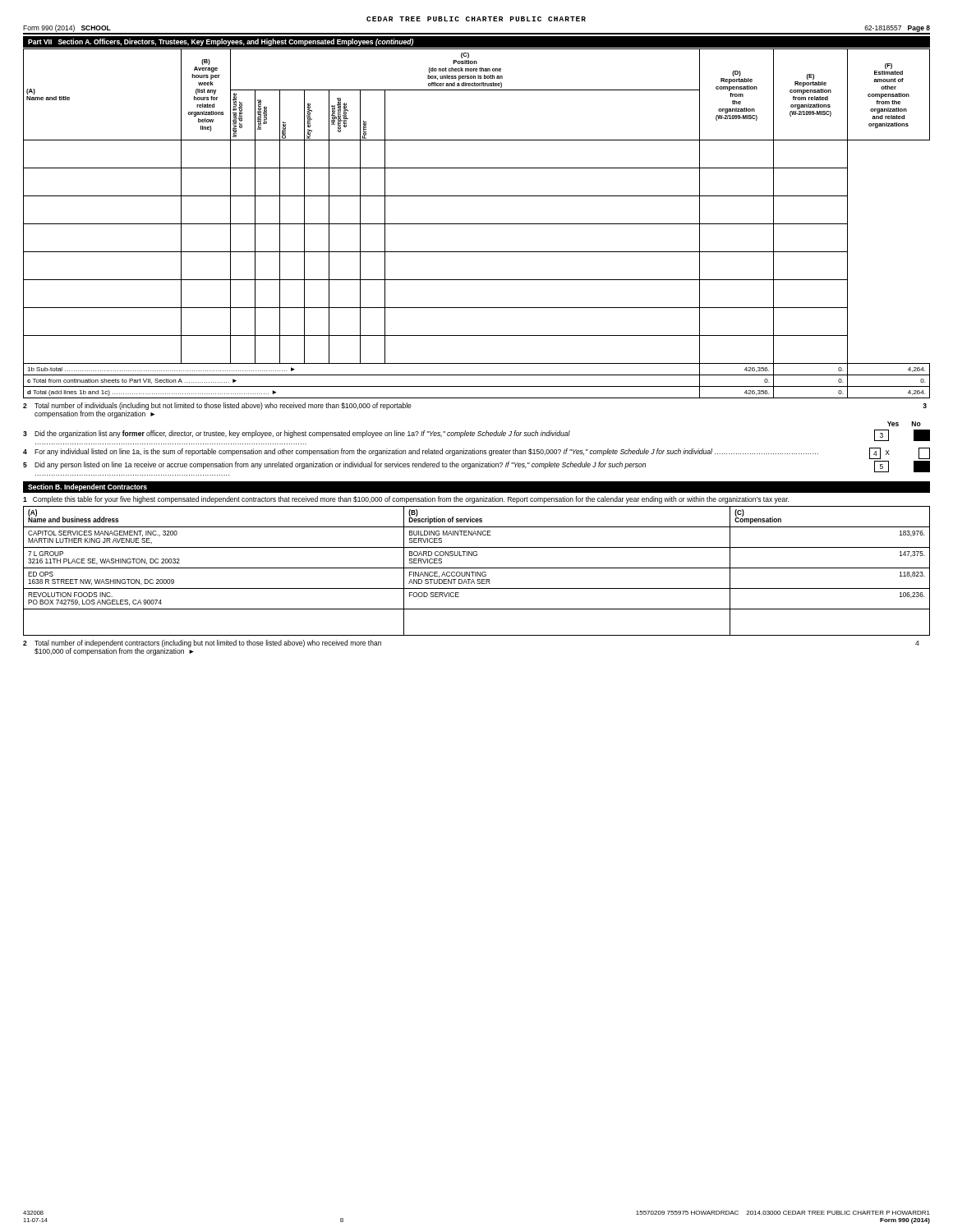Locate the region starting "Section B. Independent"
Image resolution: width=953 pixels, height=1232 pixels.
tap(87, 487)
